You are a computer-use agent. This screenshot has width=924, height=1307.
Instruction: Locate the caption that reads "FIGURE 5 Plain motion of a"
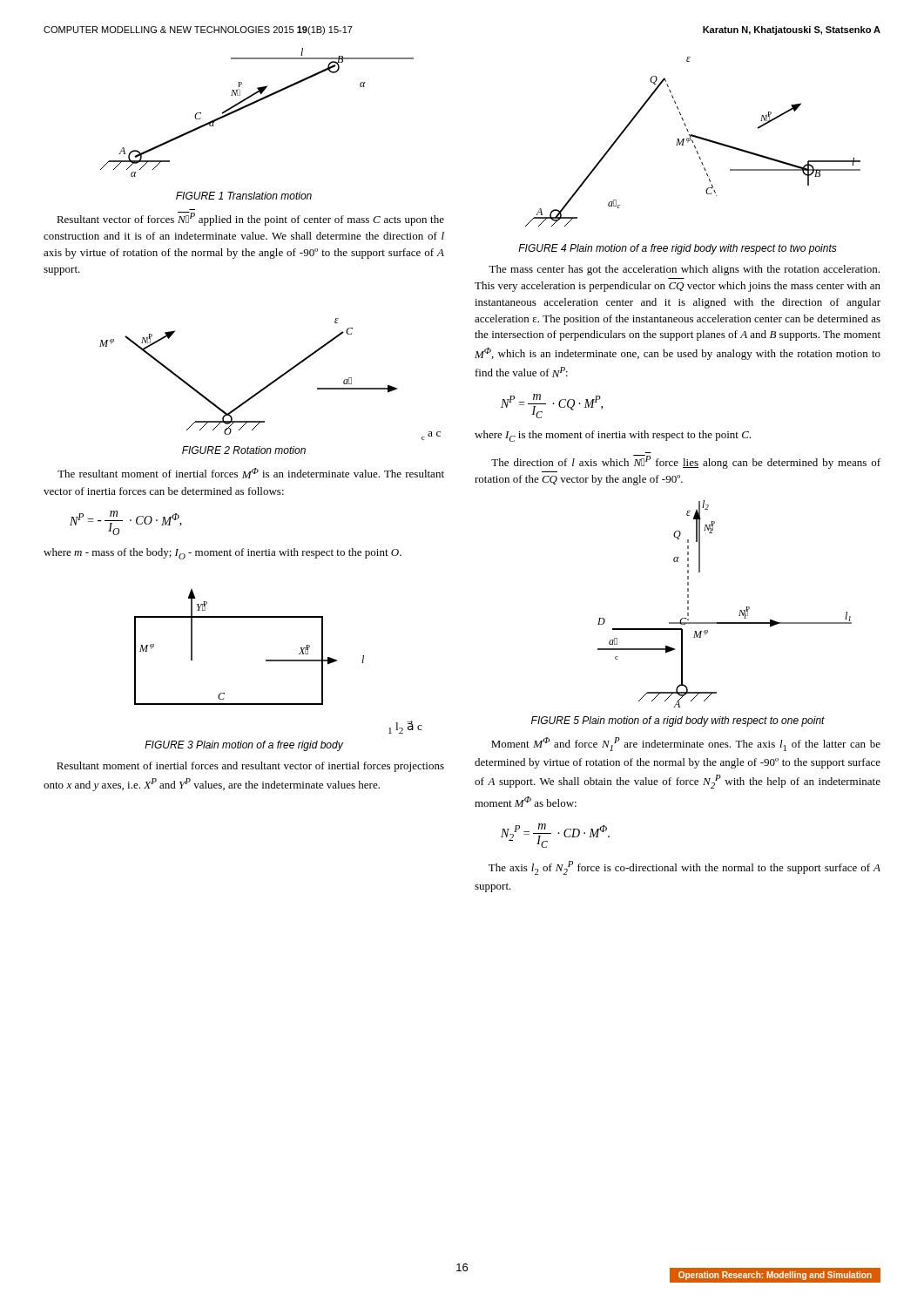tap(678, 720)
